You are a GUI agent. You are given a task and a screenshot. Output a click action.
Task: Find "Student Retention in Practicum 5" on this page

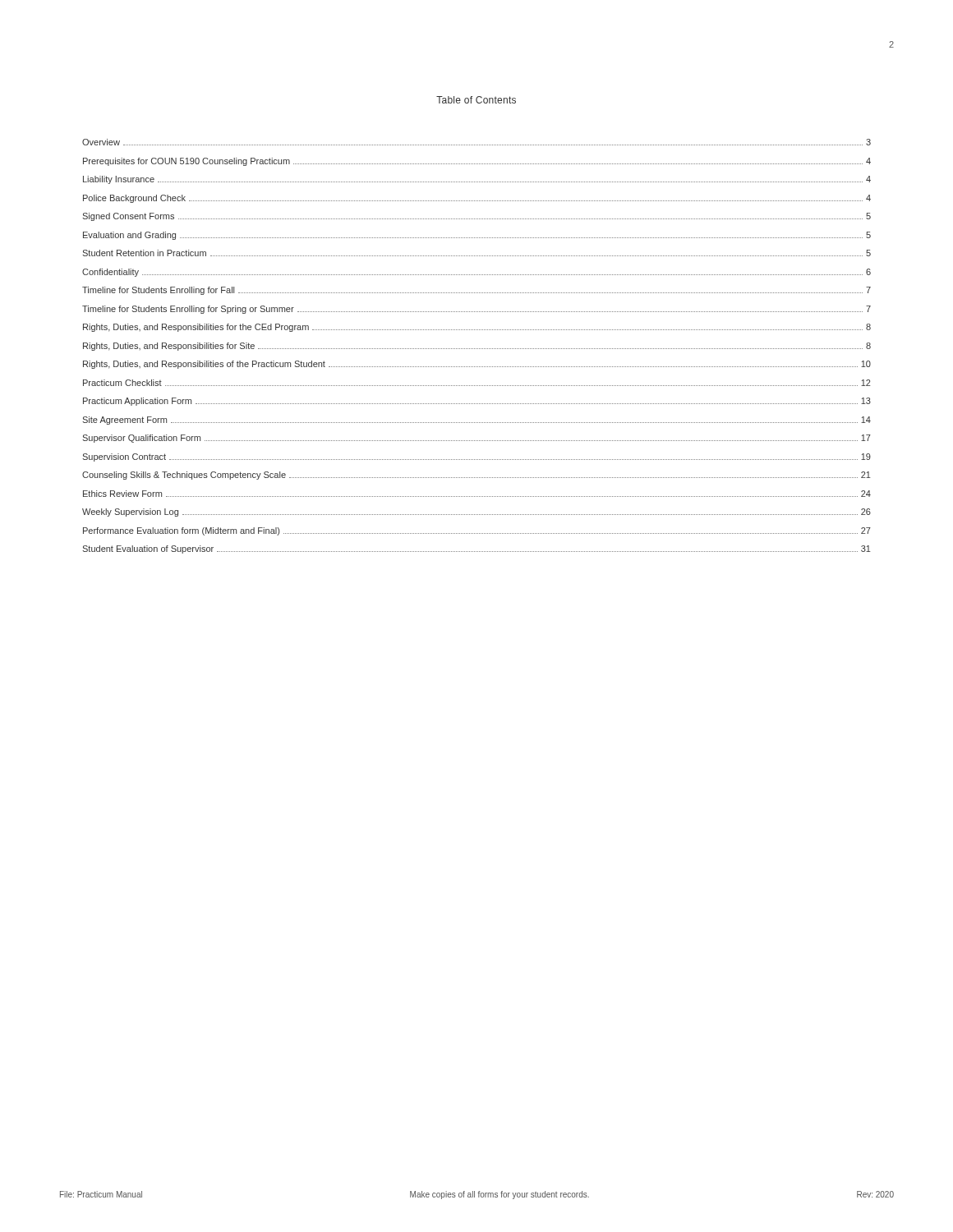pos(476,253)
